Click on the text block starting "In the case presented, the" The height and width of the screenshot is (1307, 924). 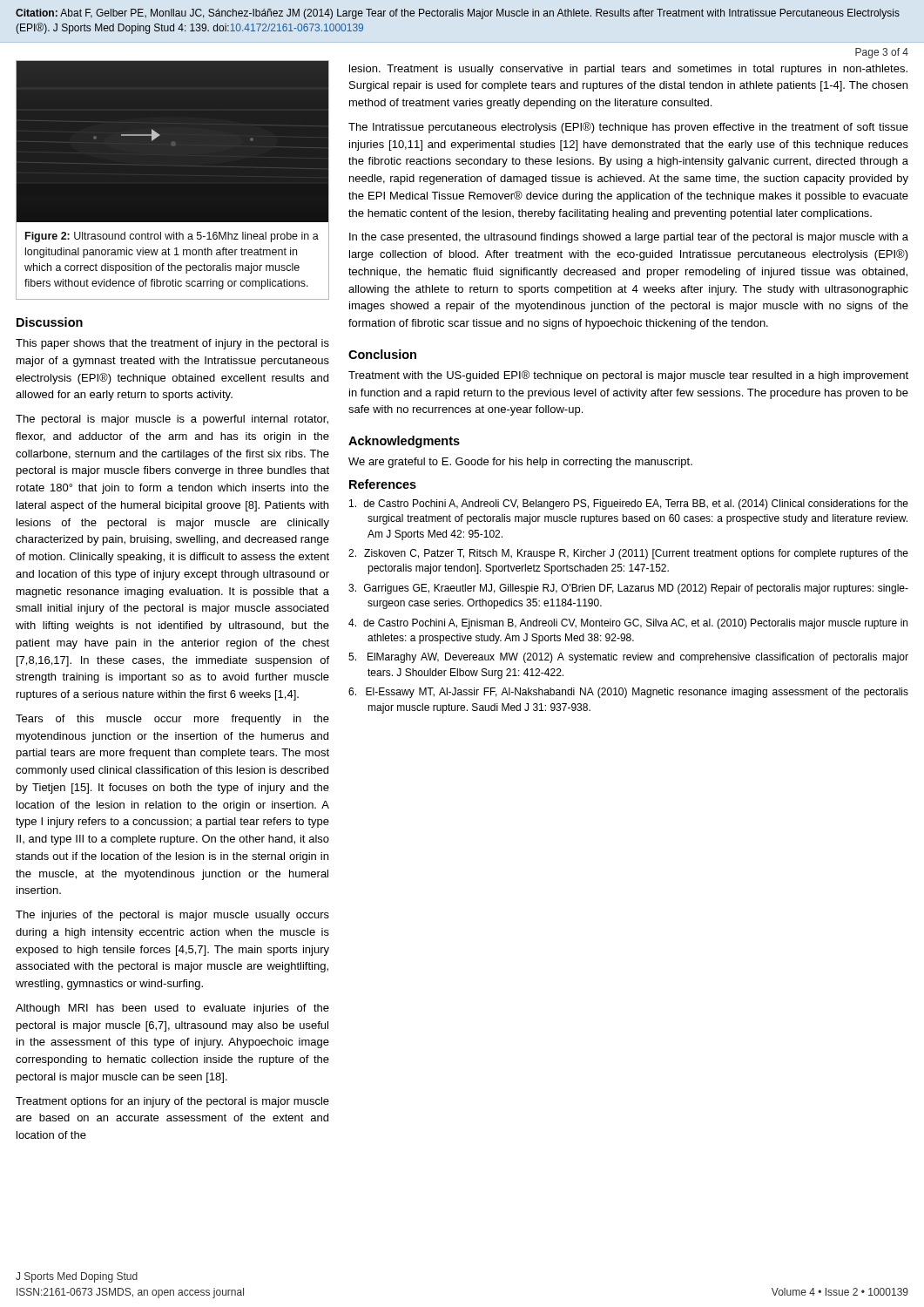point(628,280)
